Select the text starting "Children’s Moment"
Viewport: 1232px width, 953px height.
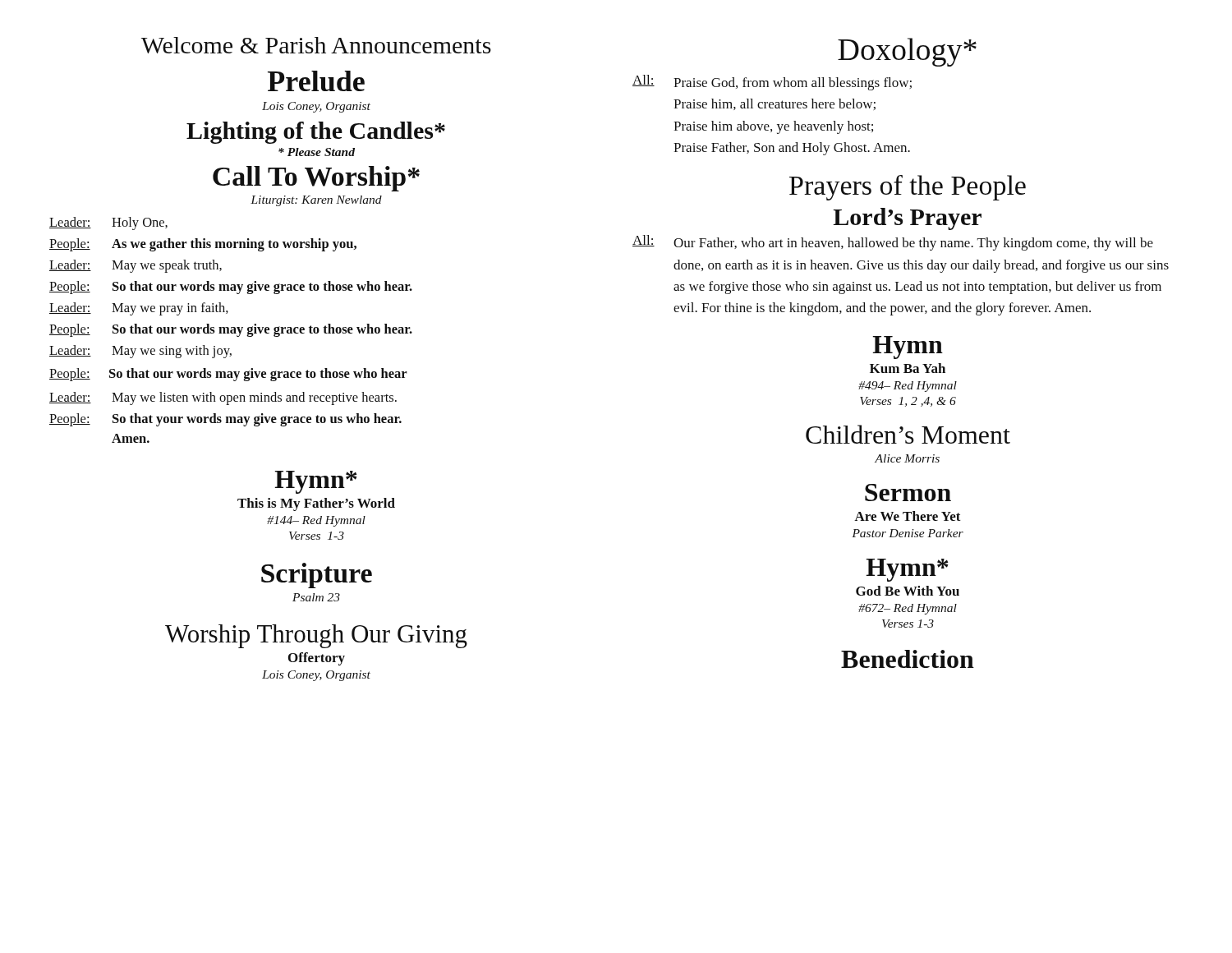[x=908, y=434]
